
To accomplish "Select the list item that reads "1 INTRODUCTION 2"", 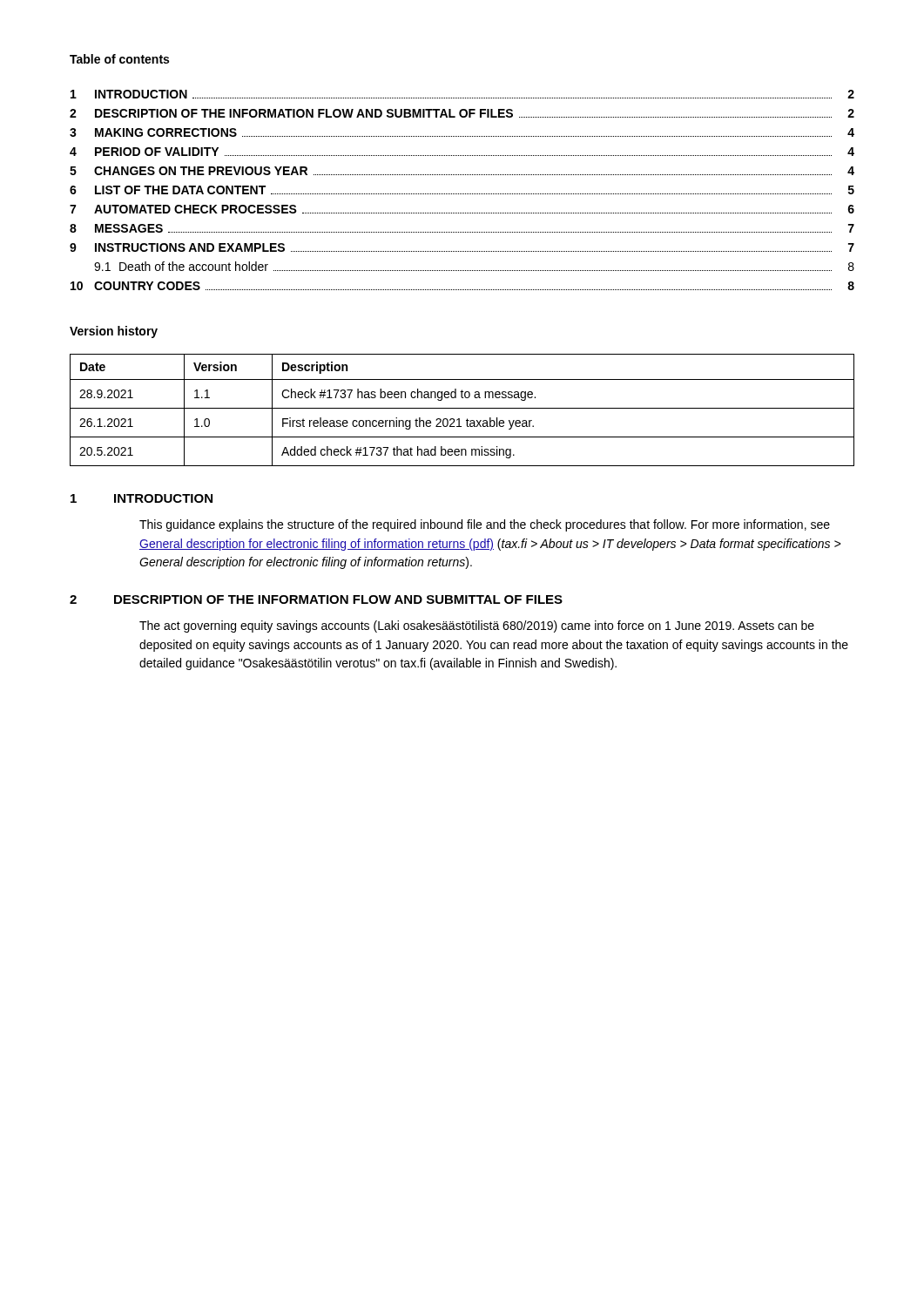I will pyautogui.click(x=462, y=94).
